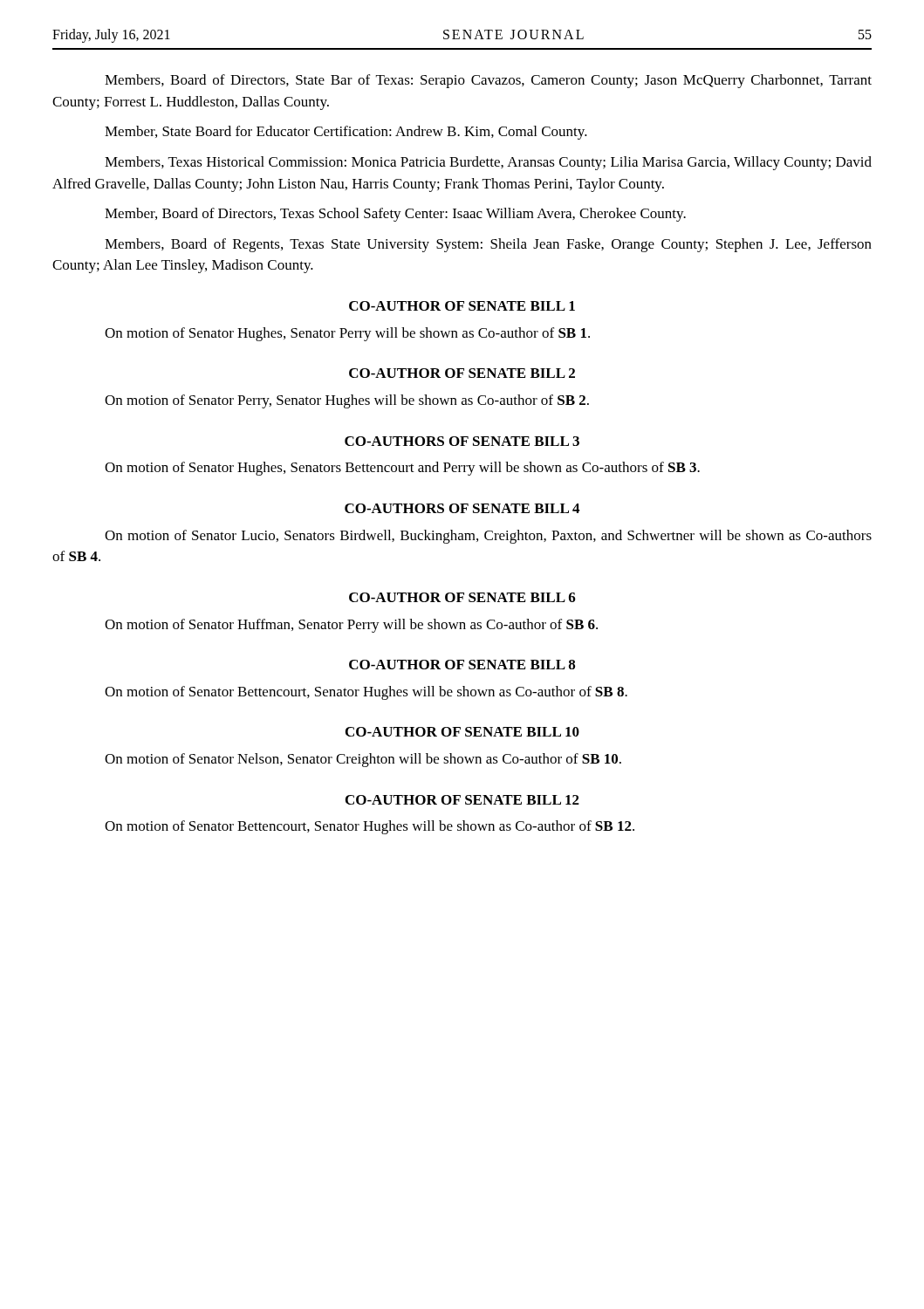The width and height of the screenshot is (924, 1309).
Task: Find the section header containing "CO-AUTHOR OF SENATE BILL 6"
Action: [x=462, y=597]
